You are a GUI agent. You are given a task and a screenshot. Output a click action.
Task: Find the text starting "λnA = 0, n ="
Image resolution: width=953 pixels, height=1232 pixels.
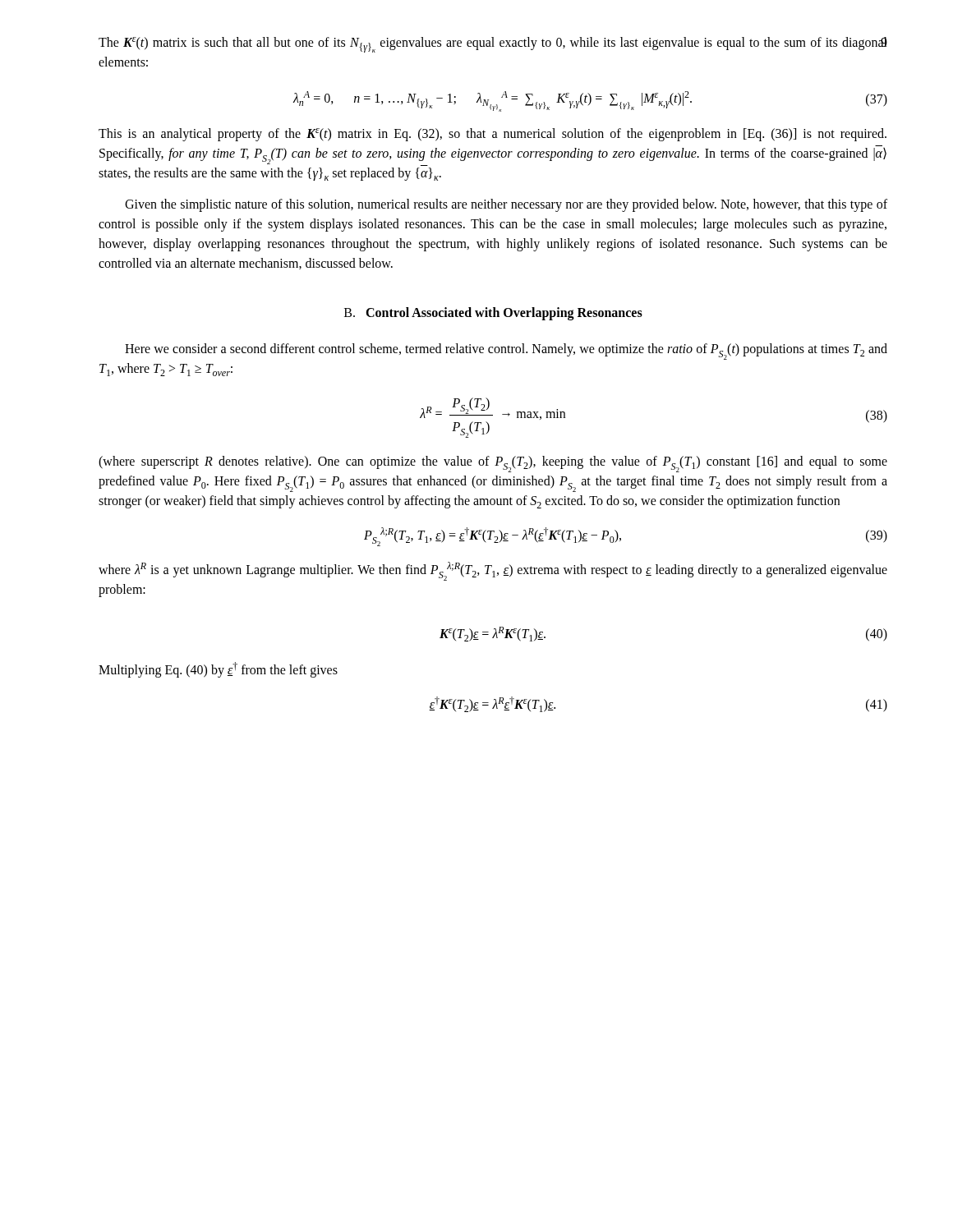(493, 99)
